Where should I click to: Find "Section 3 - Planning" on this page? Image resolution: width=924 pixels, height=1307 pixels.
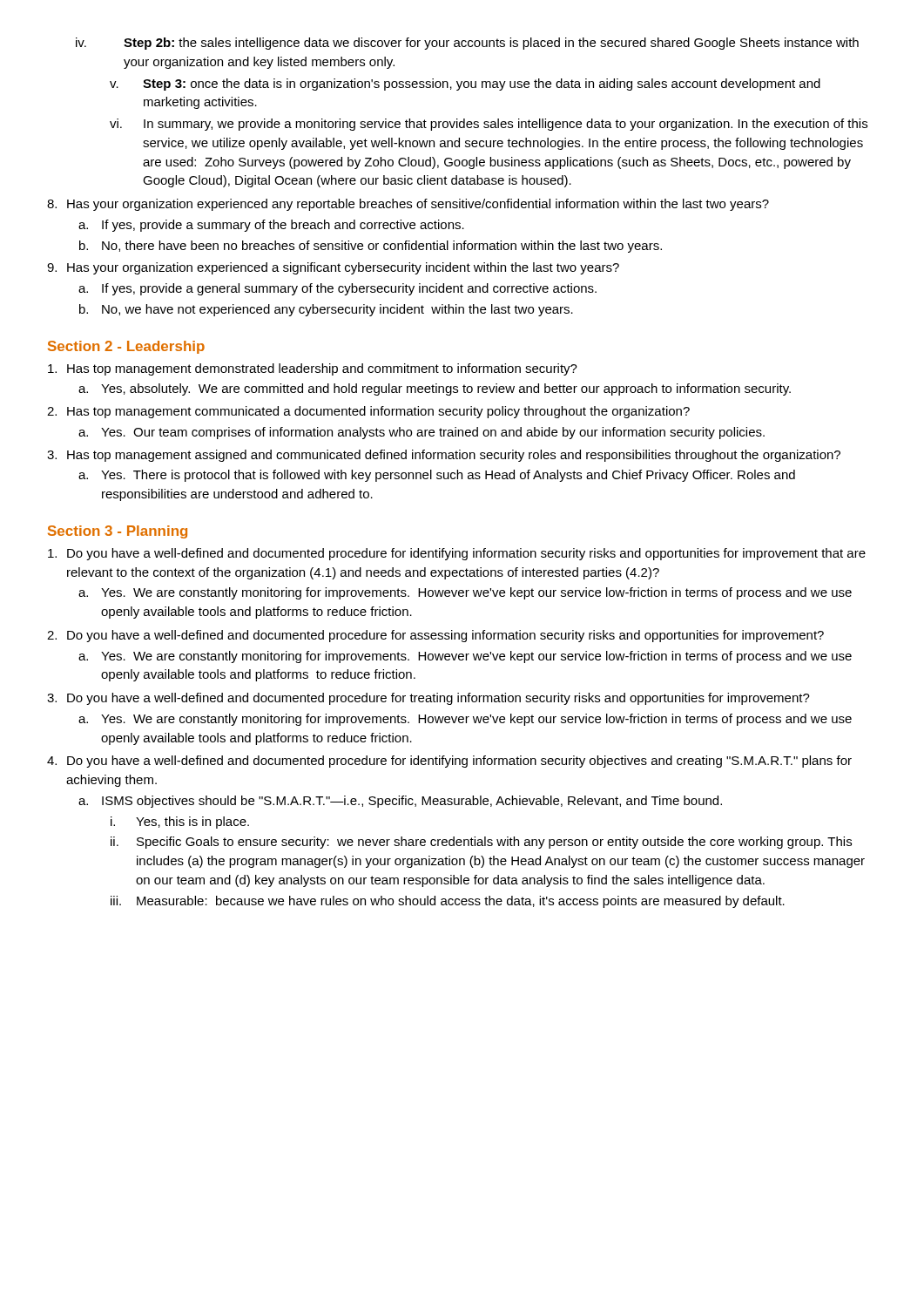118,531
